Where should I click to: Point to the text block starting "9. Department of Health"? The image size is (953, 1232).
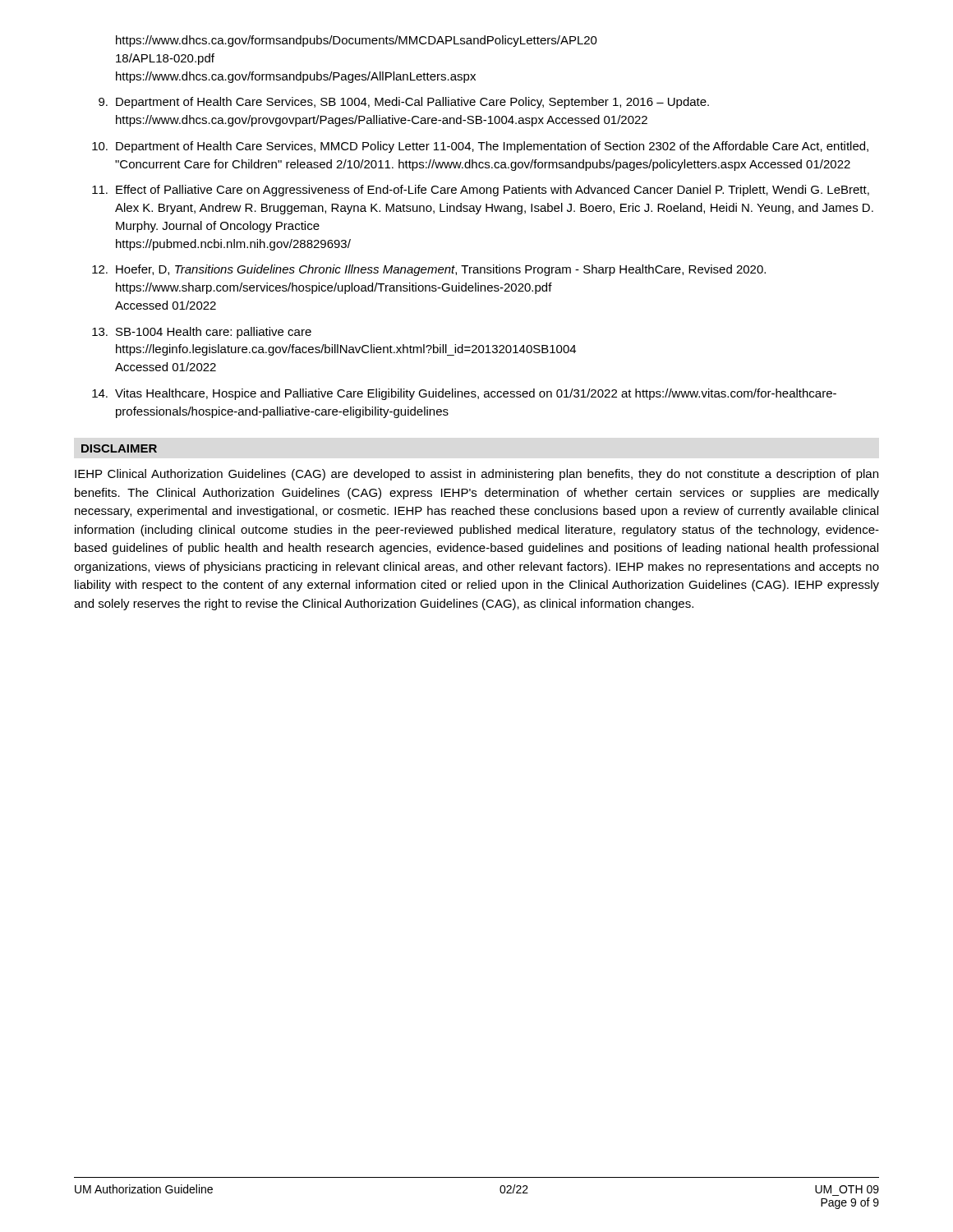pyautogui.click(x=476, y=111)
